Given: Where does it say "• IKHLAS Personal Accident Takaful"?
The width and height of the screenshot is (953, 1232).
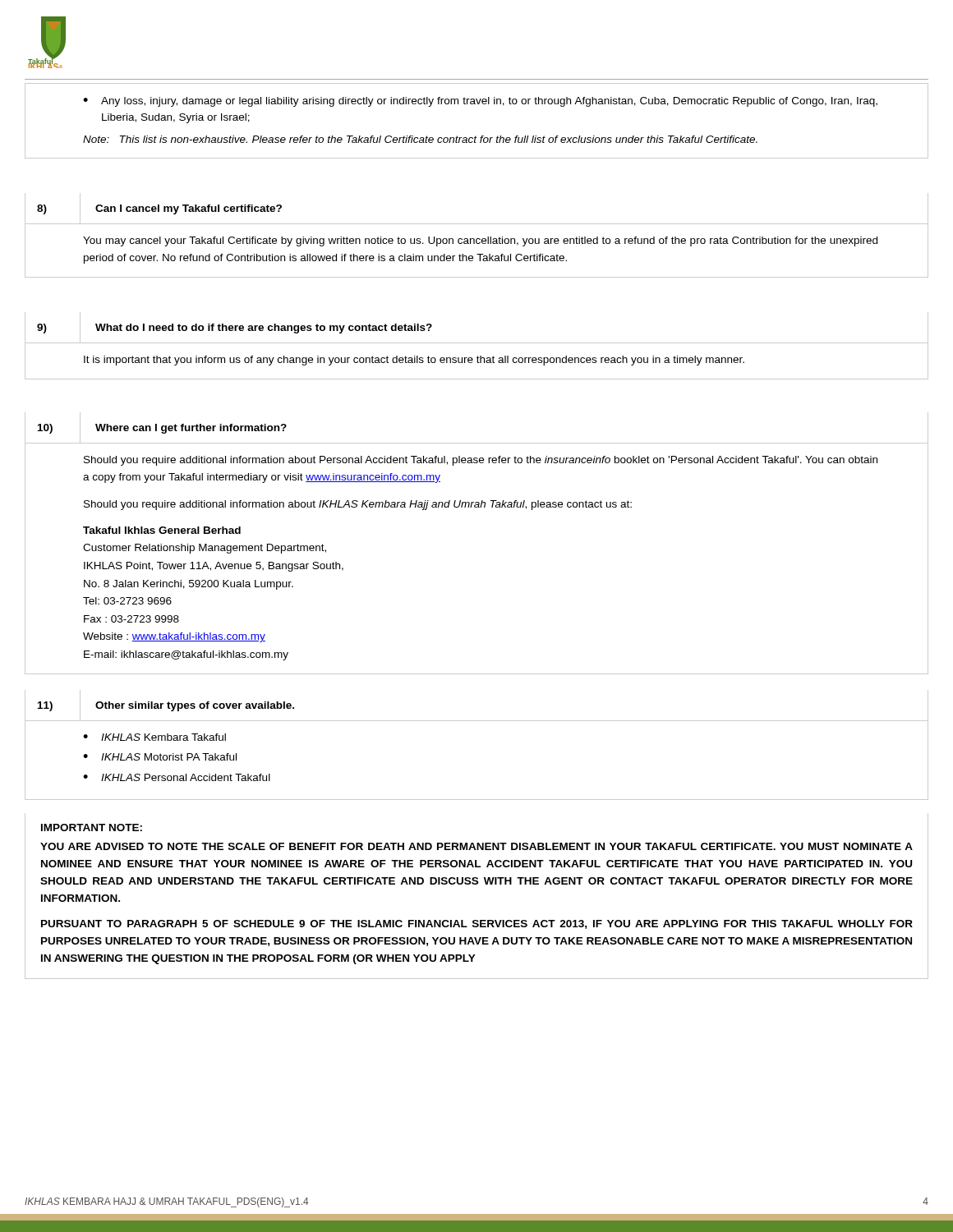Looking at the screenshot, I should pyautogui.click(x=177, y=777).
